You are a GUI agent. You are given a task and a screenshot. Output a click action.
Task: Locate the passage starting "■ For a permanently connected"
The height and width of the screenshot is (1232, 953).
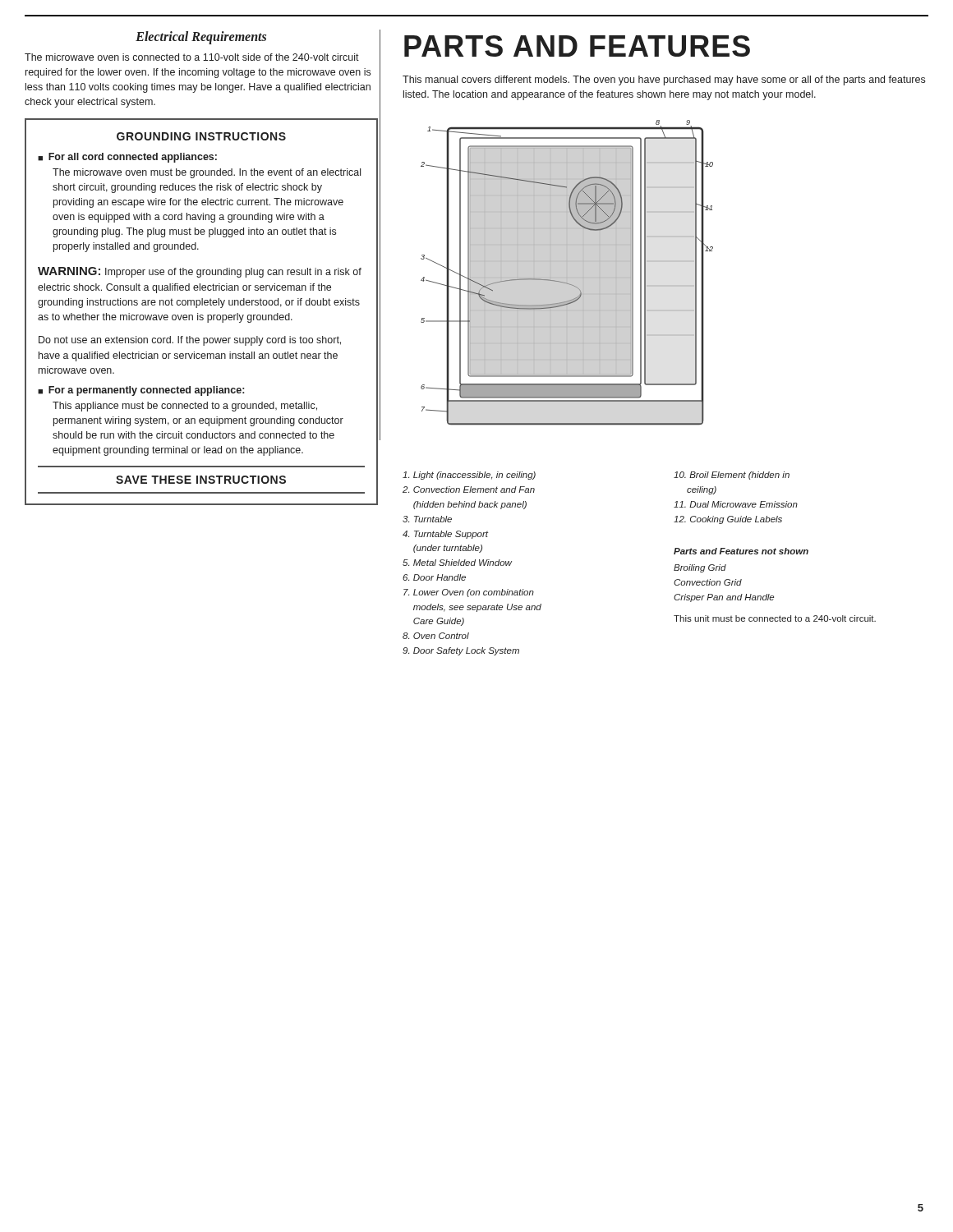tap(201, 421)
